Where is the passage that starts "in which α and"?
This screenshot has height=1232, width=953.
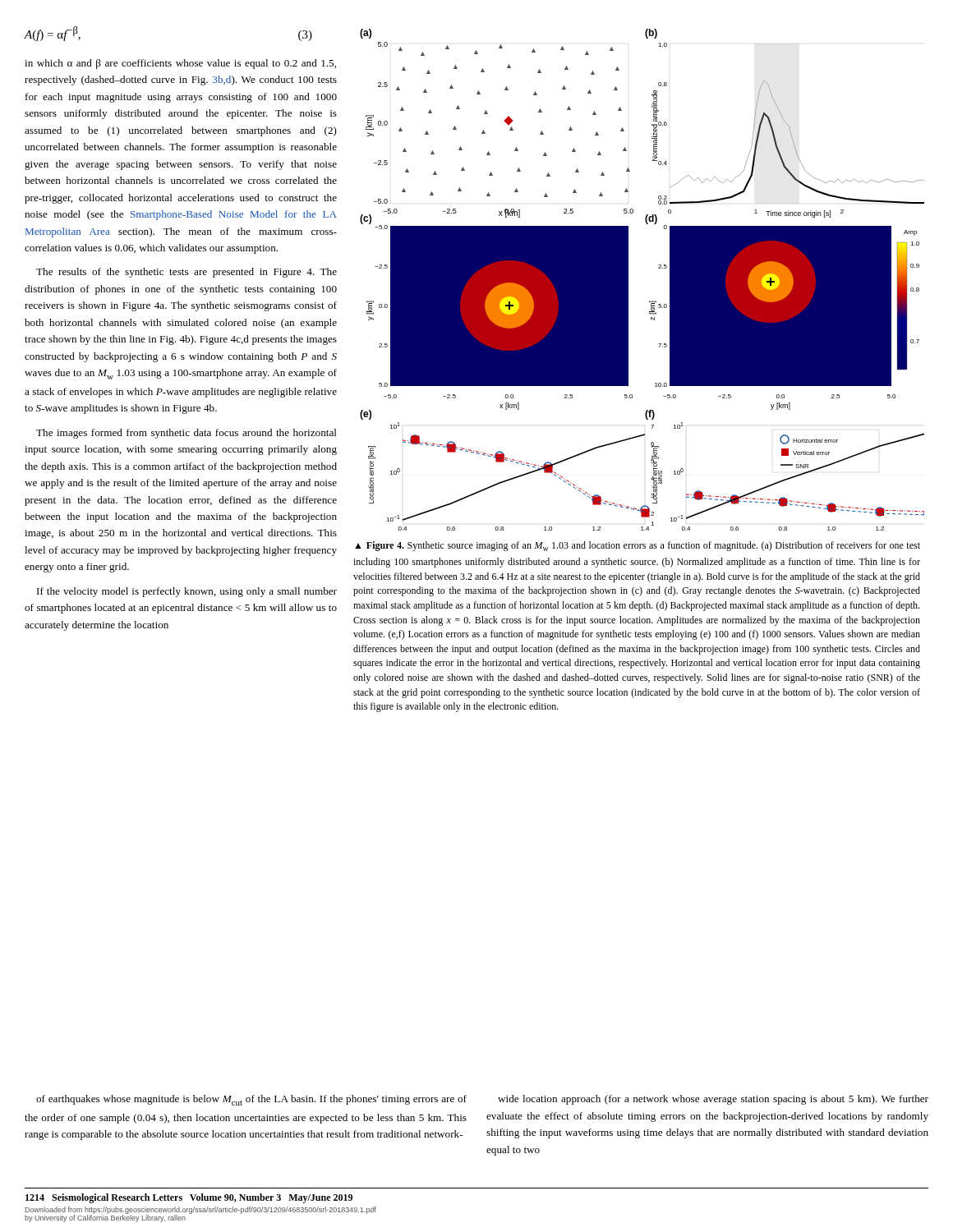pyautogui.click(x=181, y=344)
